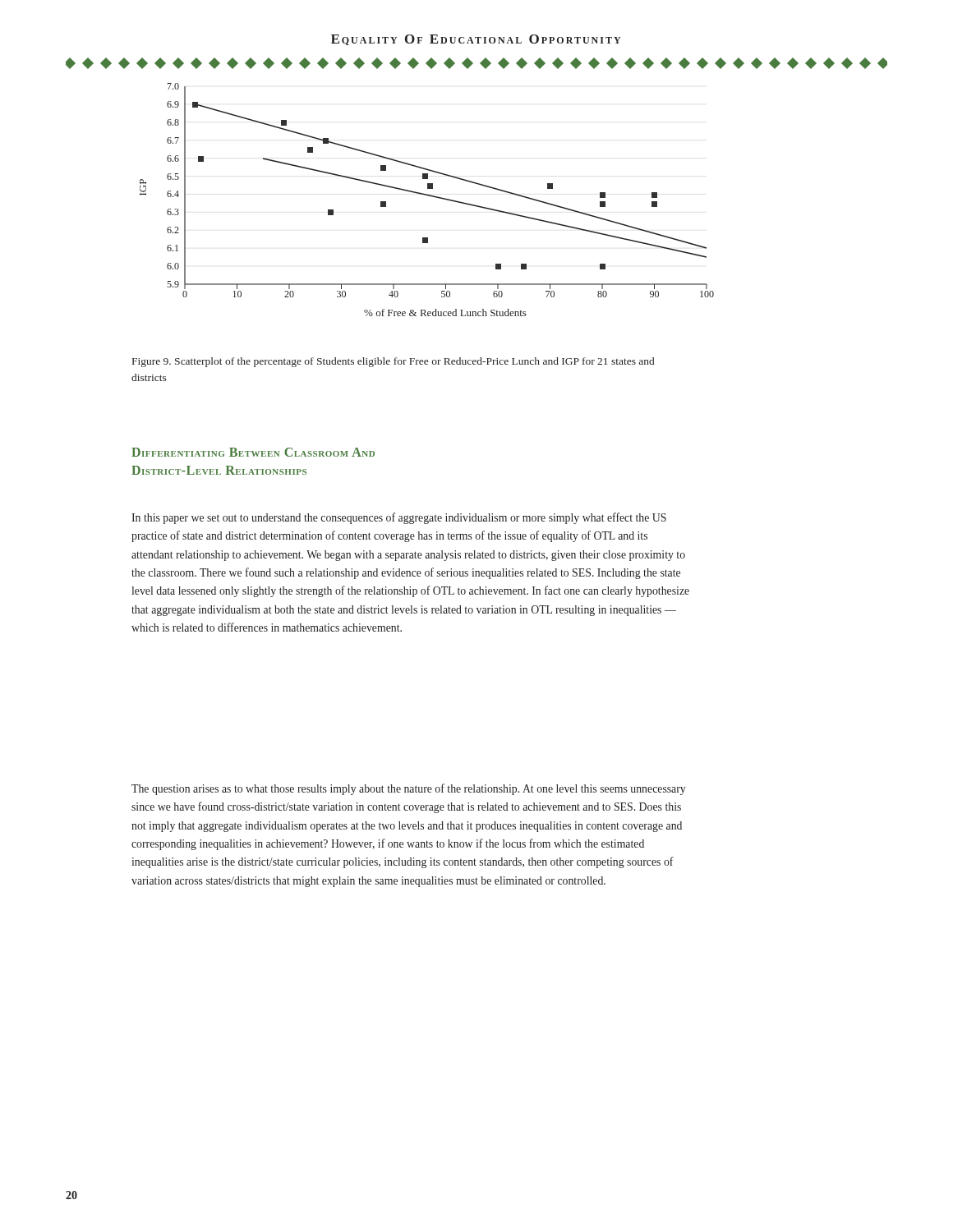
Task: Point to the text starting "The question arises as to"
Action: [411, 835]
